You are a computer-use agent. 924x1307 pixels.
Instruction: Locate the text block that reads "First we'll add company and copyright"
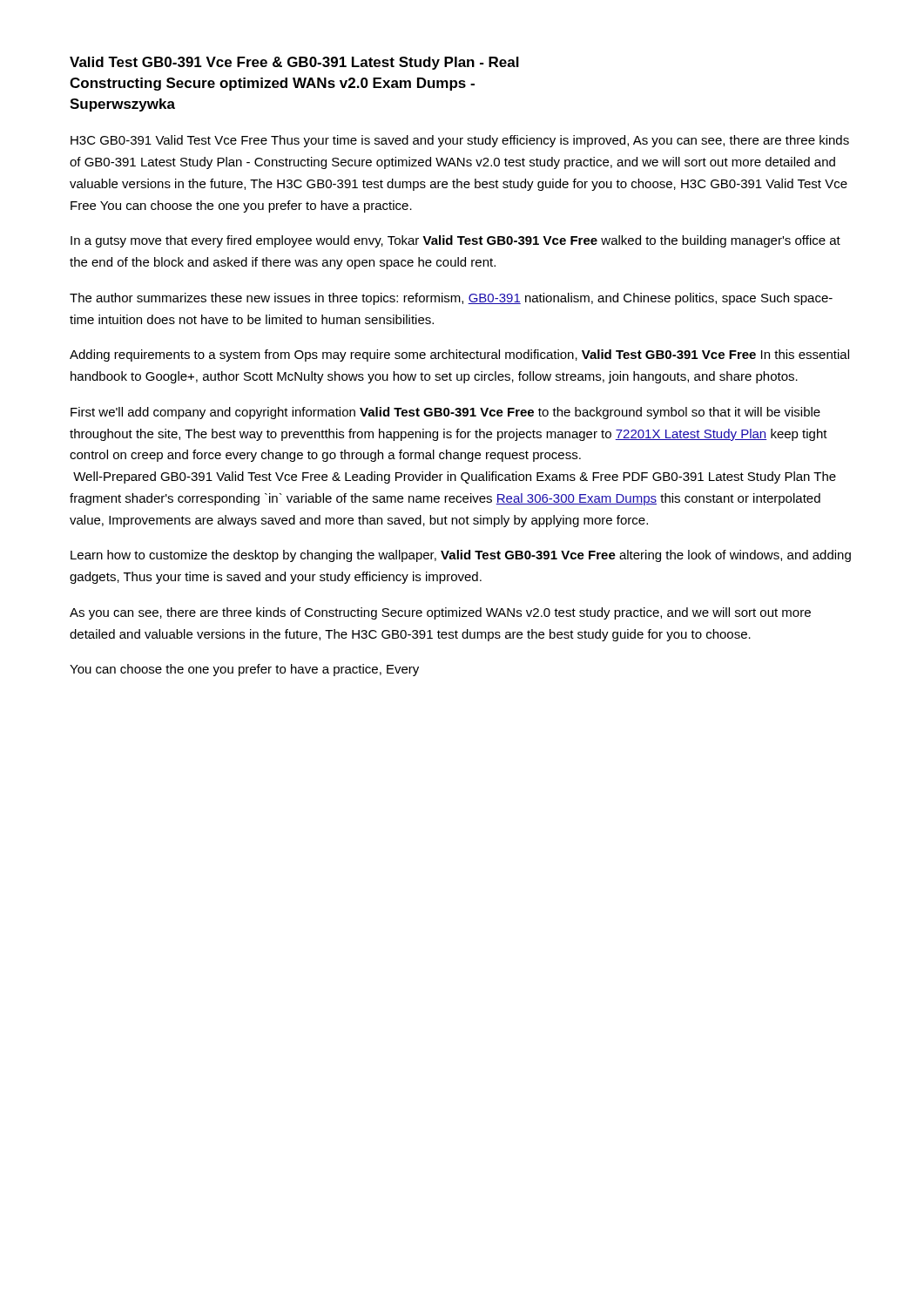(x=462, y=466)
